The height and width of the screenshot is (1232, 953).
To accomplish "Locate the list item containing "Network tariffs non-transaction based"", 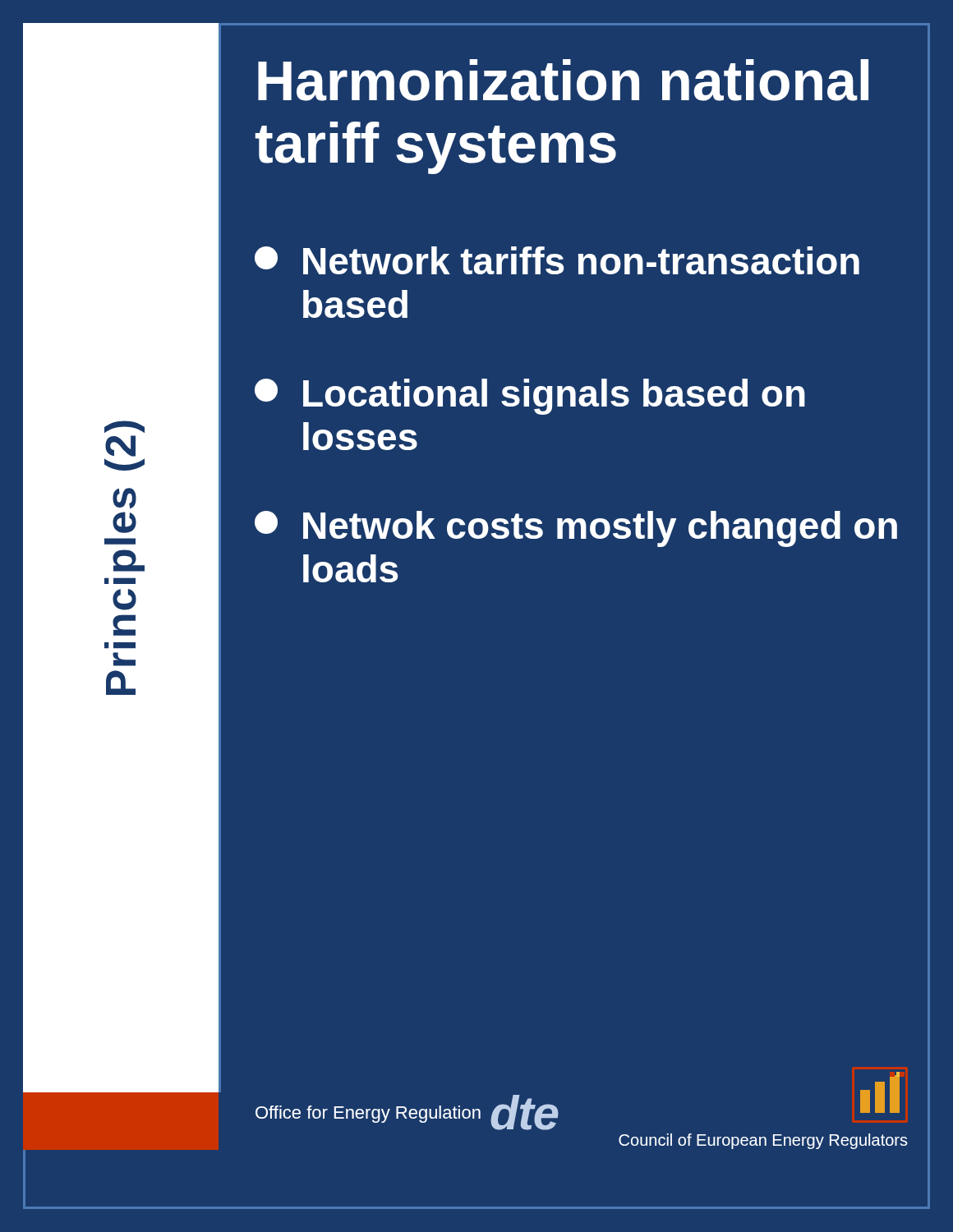I will 591,284.
